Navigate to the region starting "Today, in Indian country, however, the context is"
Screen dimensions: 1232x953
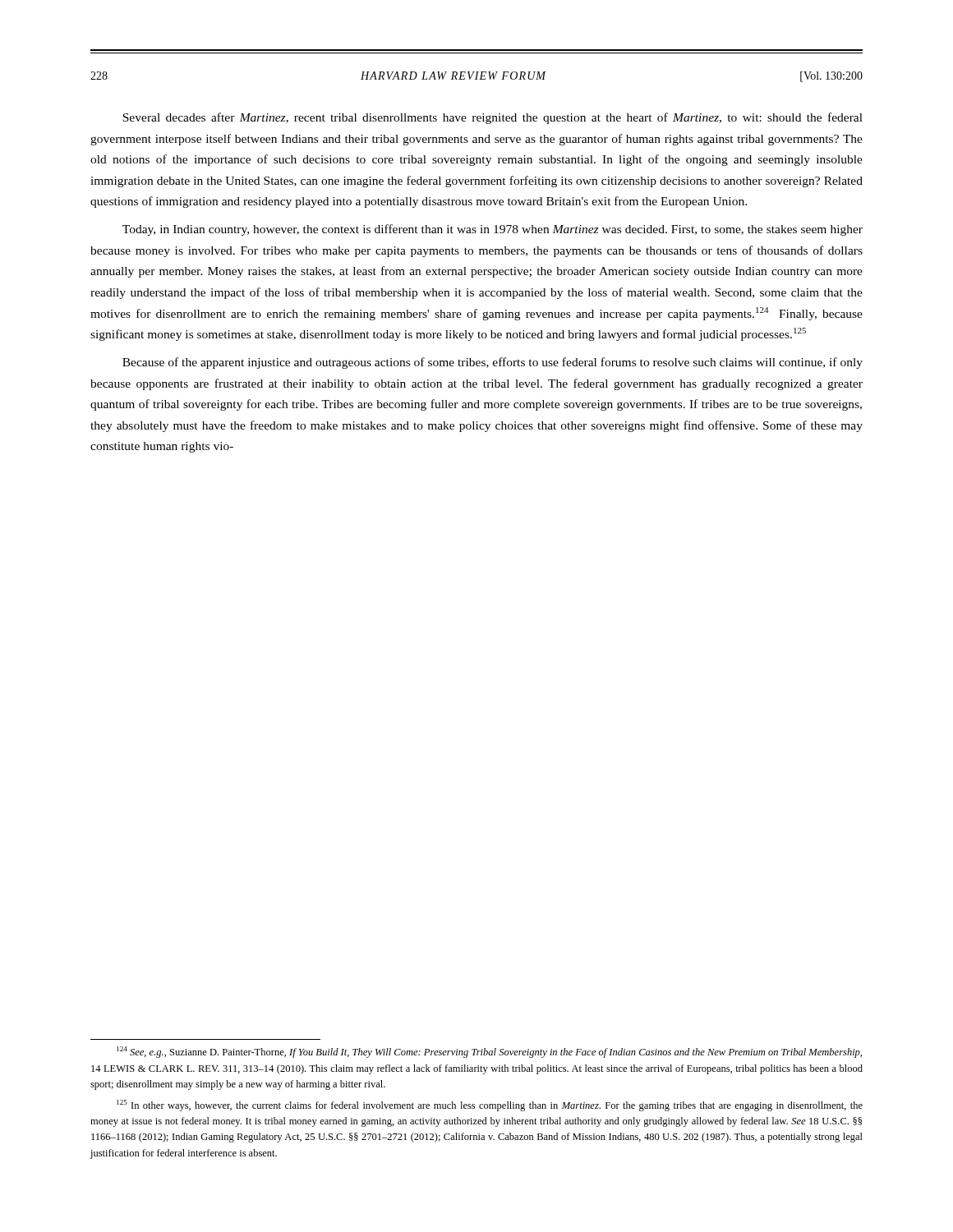tap(476, 282)
